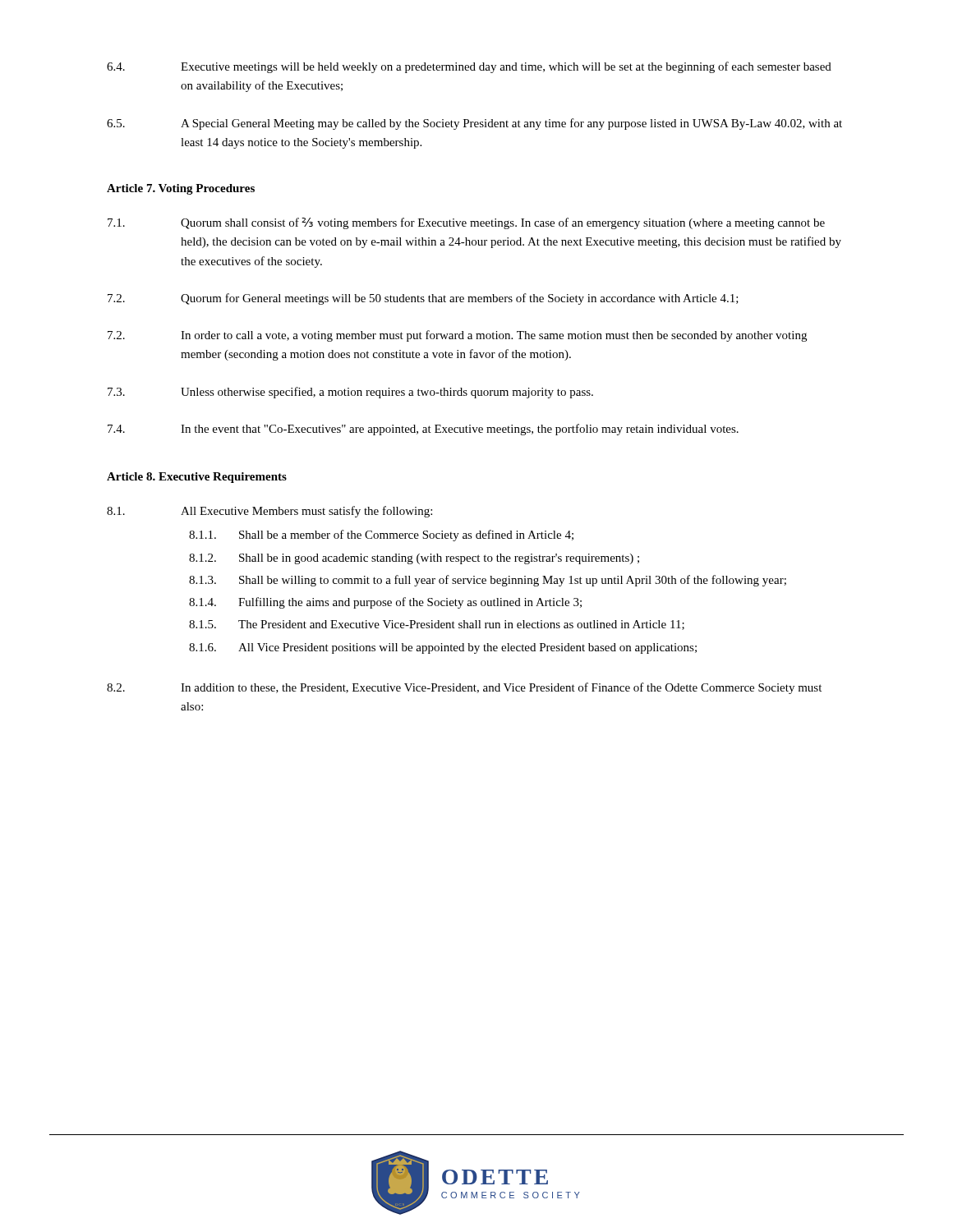
Task: Locate the list item with the text "7.1. Quorum shall"
Action: click(476, 242)
